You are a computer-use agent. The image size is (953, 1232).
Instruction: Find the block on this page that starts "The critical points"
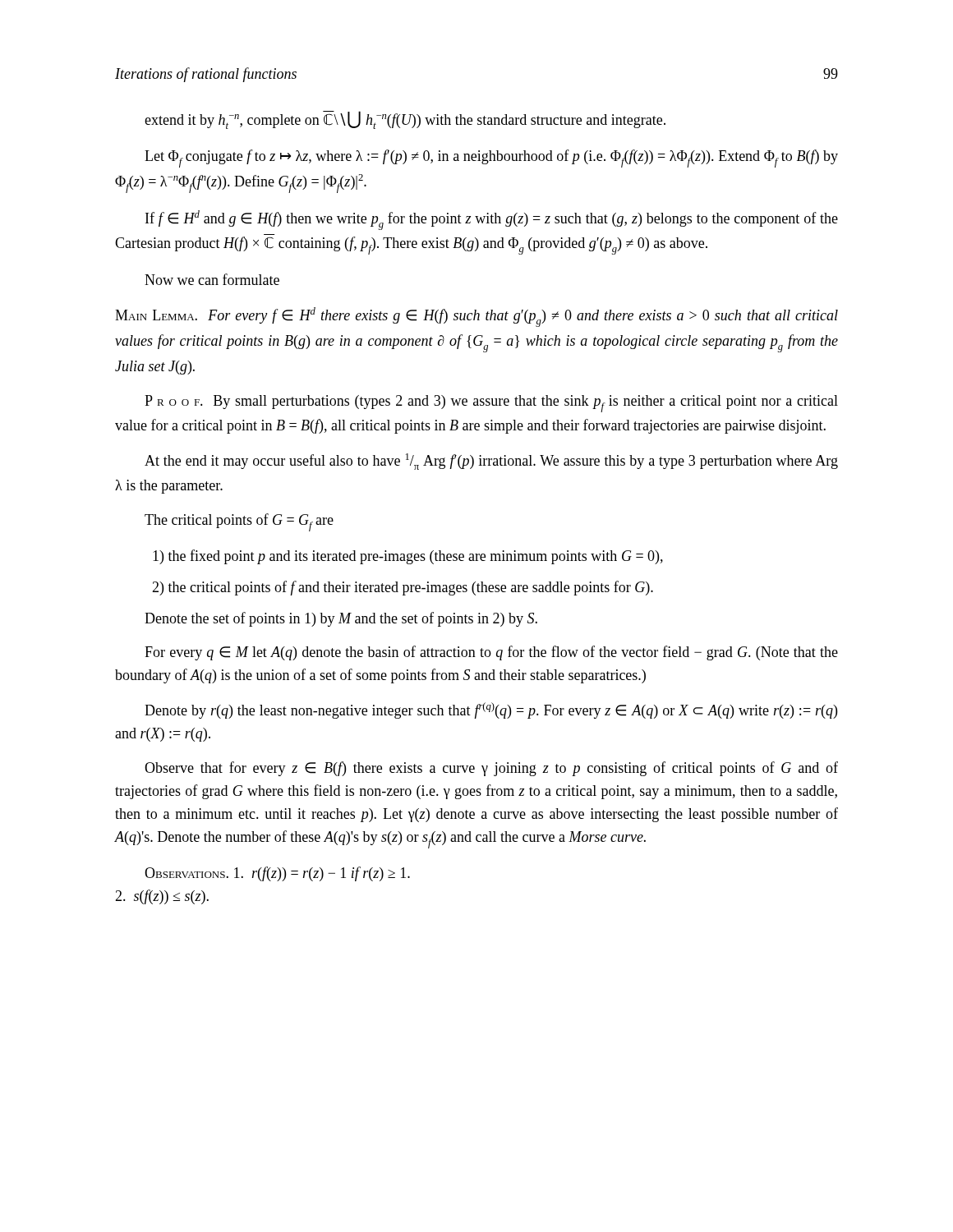(239, 522)
